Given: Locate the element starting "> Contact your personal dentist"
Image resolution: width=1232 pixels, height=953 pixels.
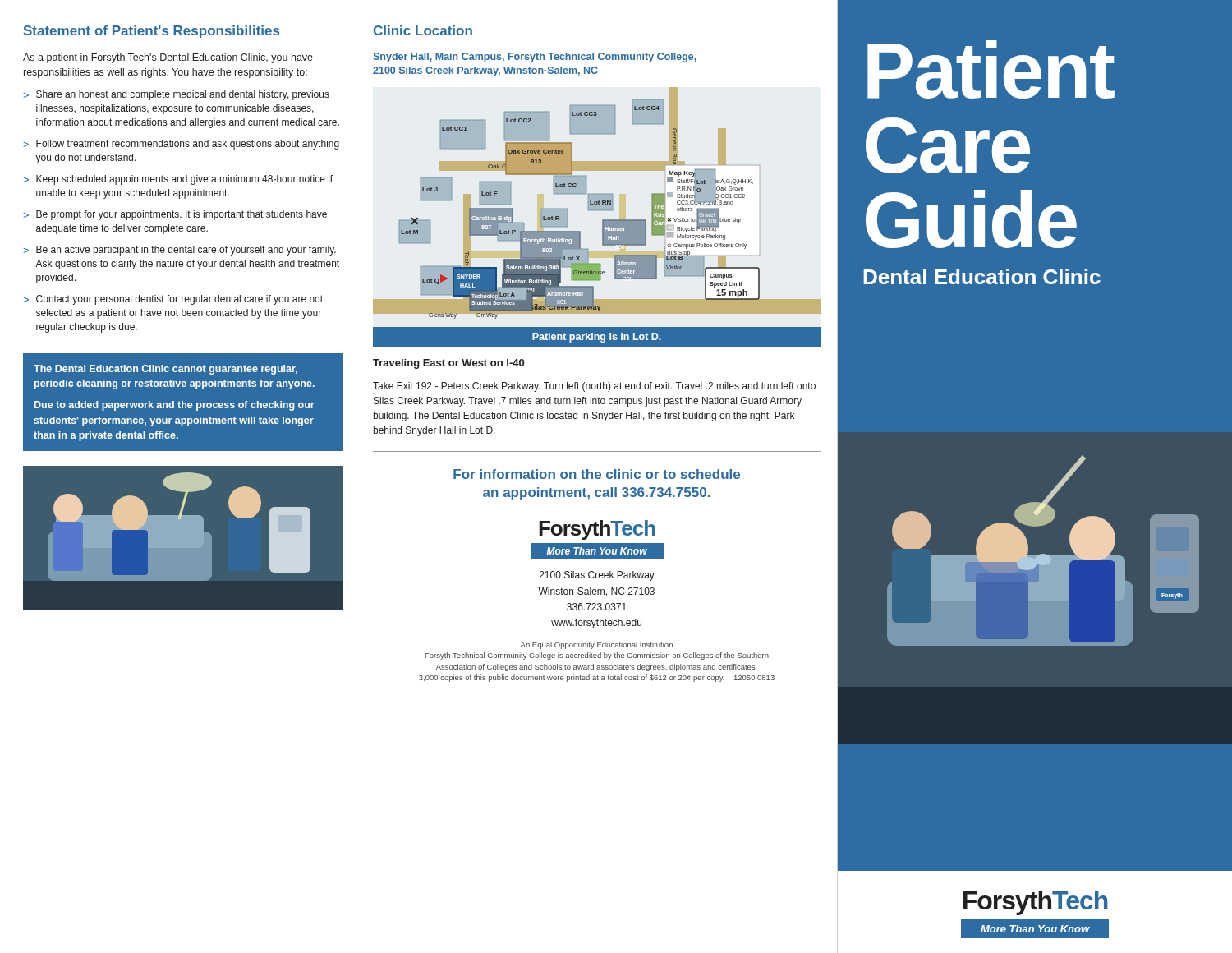Looking at the screenshot, I should coord(183,314).
